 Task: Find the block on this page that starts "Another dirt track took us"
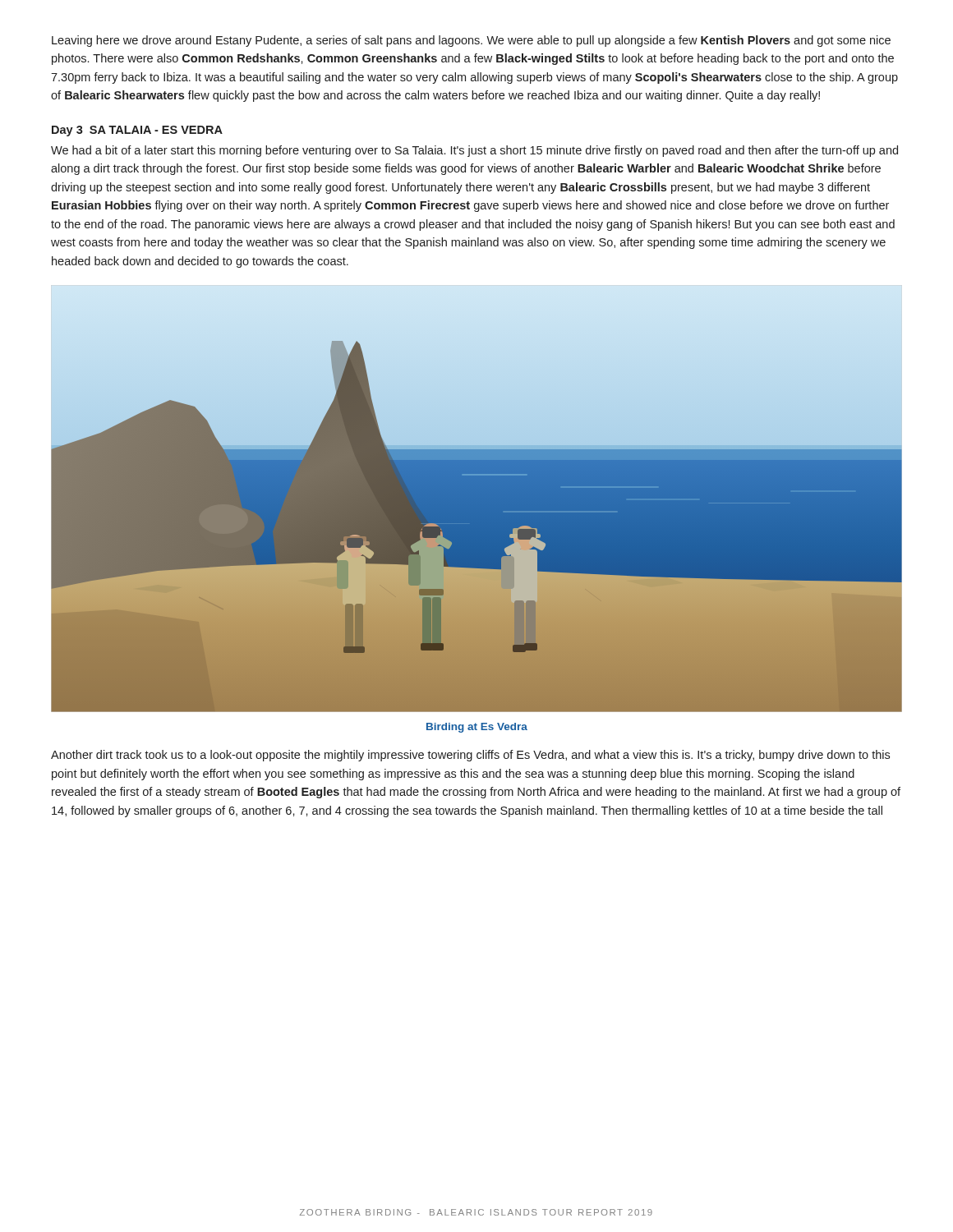(476, 783)
